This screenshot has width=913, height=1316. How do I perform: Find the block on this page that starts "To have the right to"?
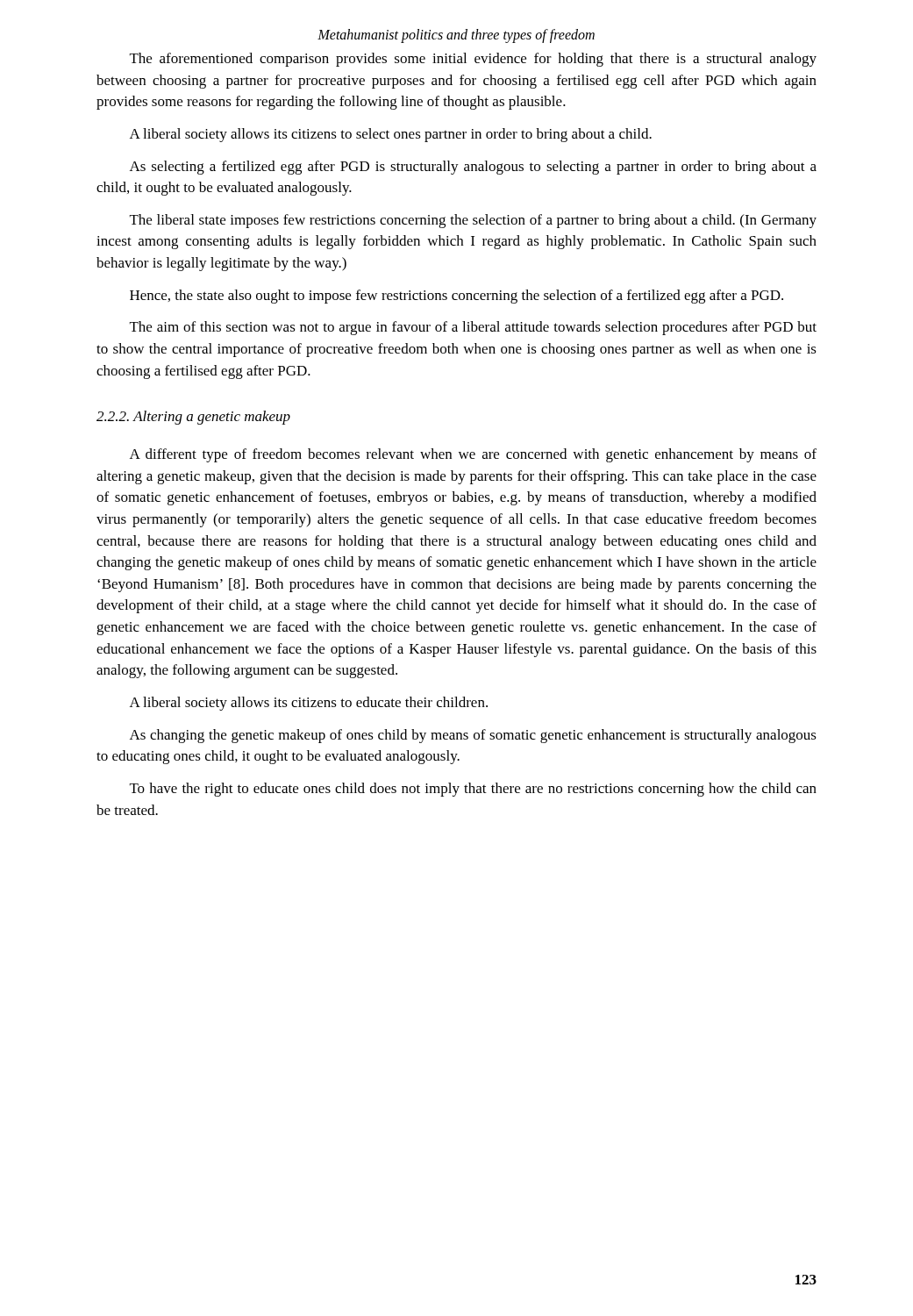pos(456,800)
